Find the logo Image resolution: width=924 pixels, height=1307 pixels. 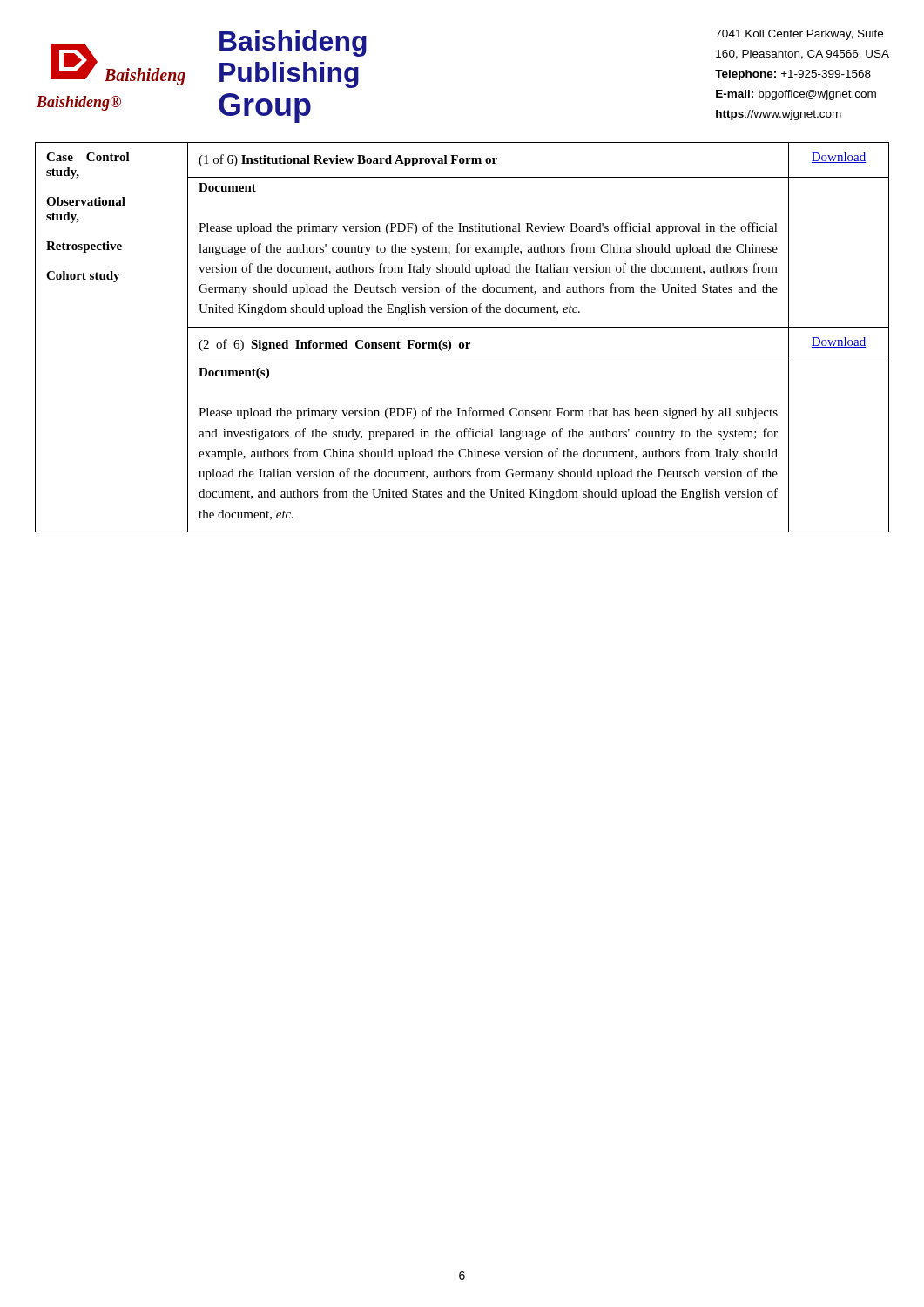462,71
